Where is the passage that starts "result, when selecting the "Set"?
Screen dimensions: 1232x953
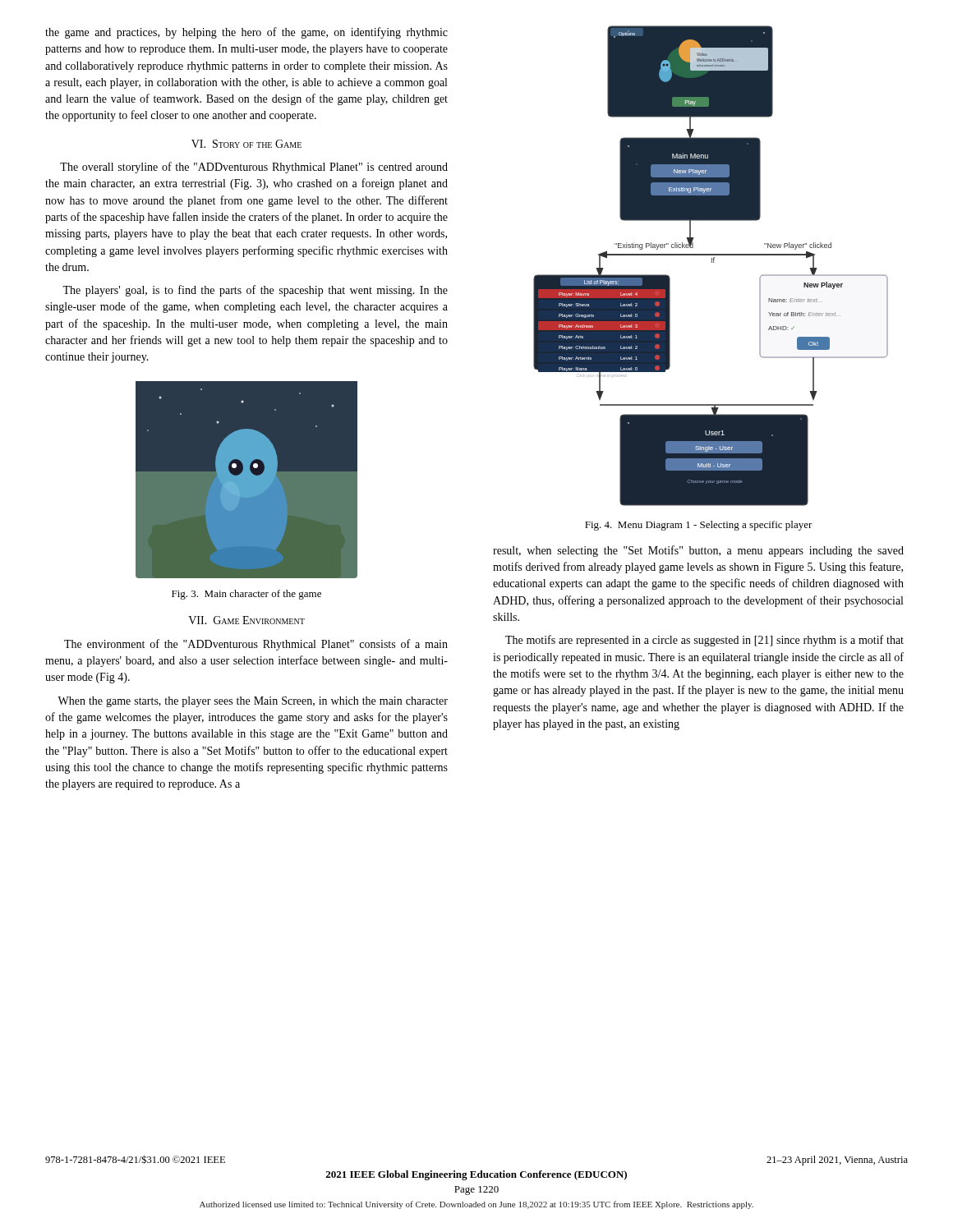click(x=698, y=584)
